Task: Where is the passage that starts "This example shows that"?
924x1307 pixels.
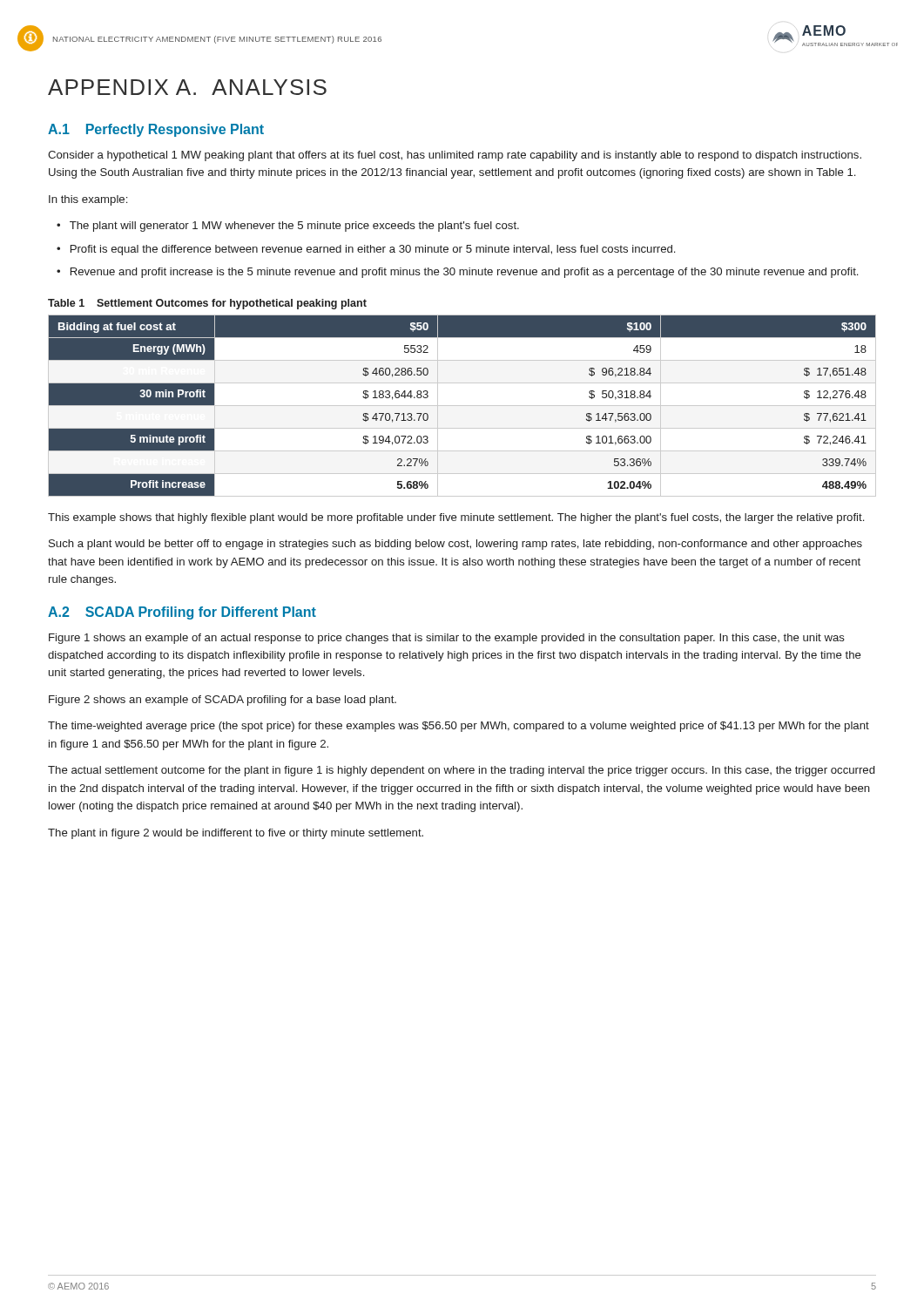Action: [x=456, y=517]
